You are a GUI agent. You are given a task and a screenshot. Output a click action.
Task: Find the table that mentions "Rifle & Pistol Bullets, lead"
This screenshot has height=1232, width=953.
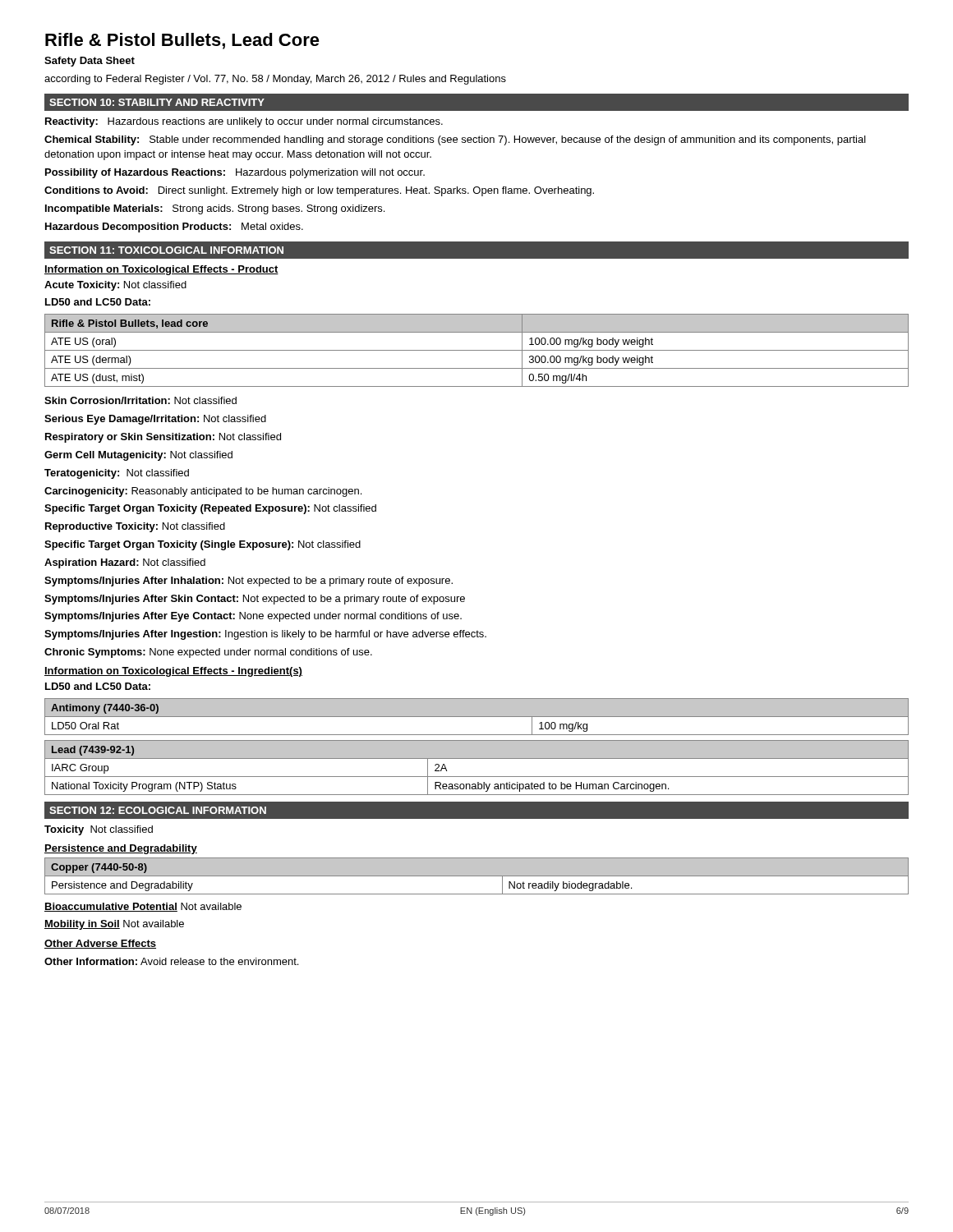click(x=476, y=351)
